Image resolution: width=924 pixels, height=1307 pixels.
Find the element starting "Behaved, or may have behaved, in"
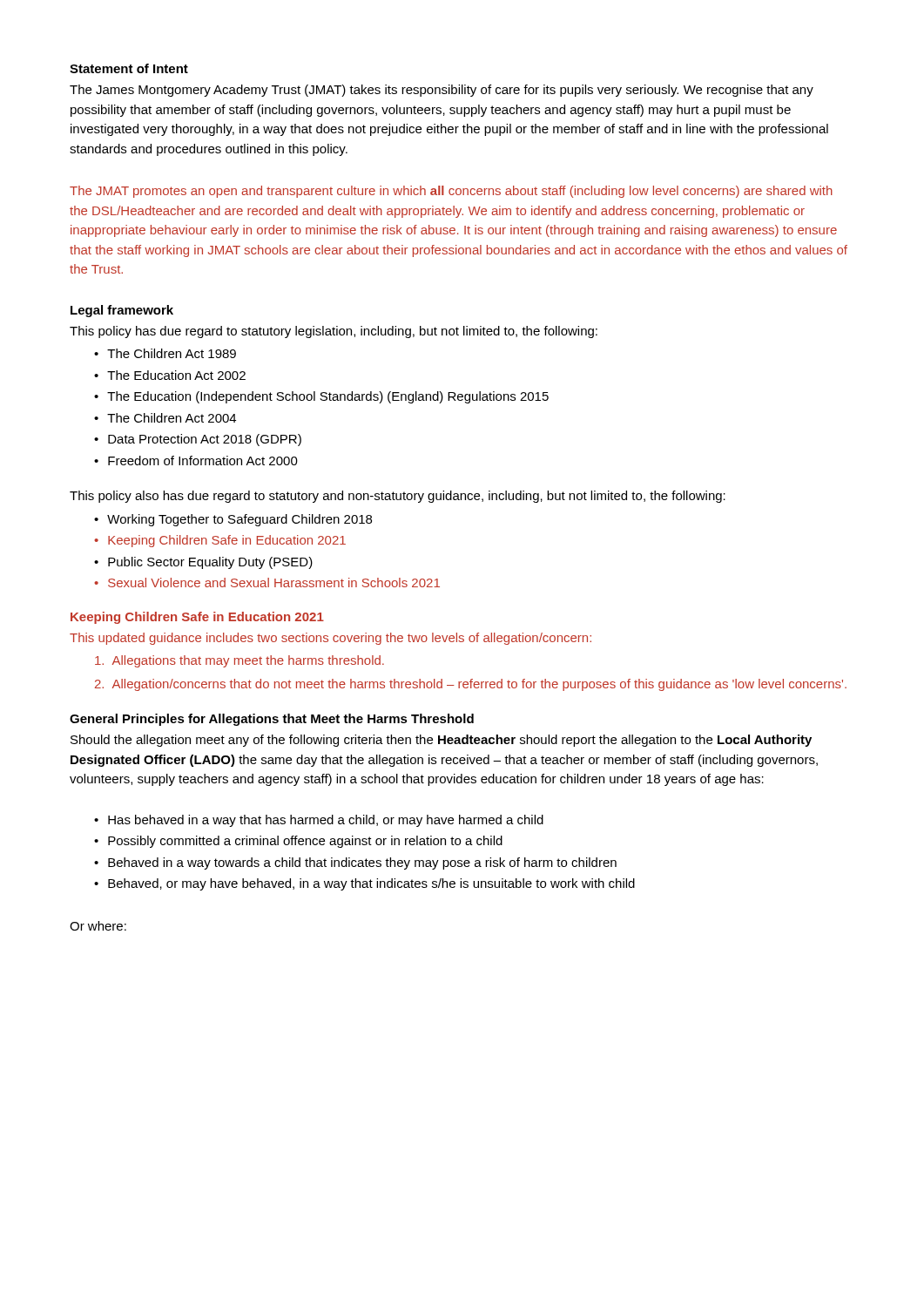click(371, 884)
